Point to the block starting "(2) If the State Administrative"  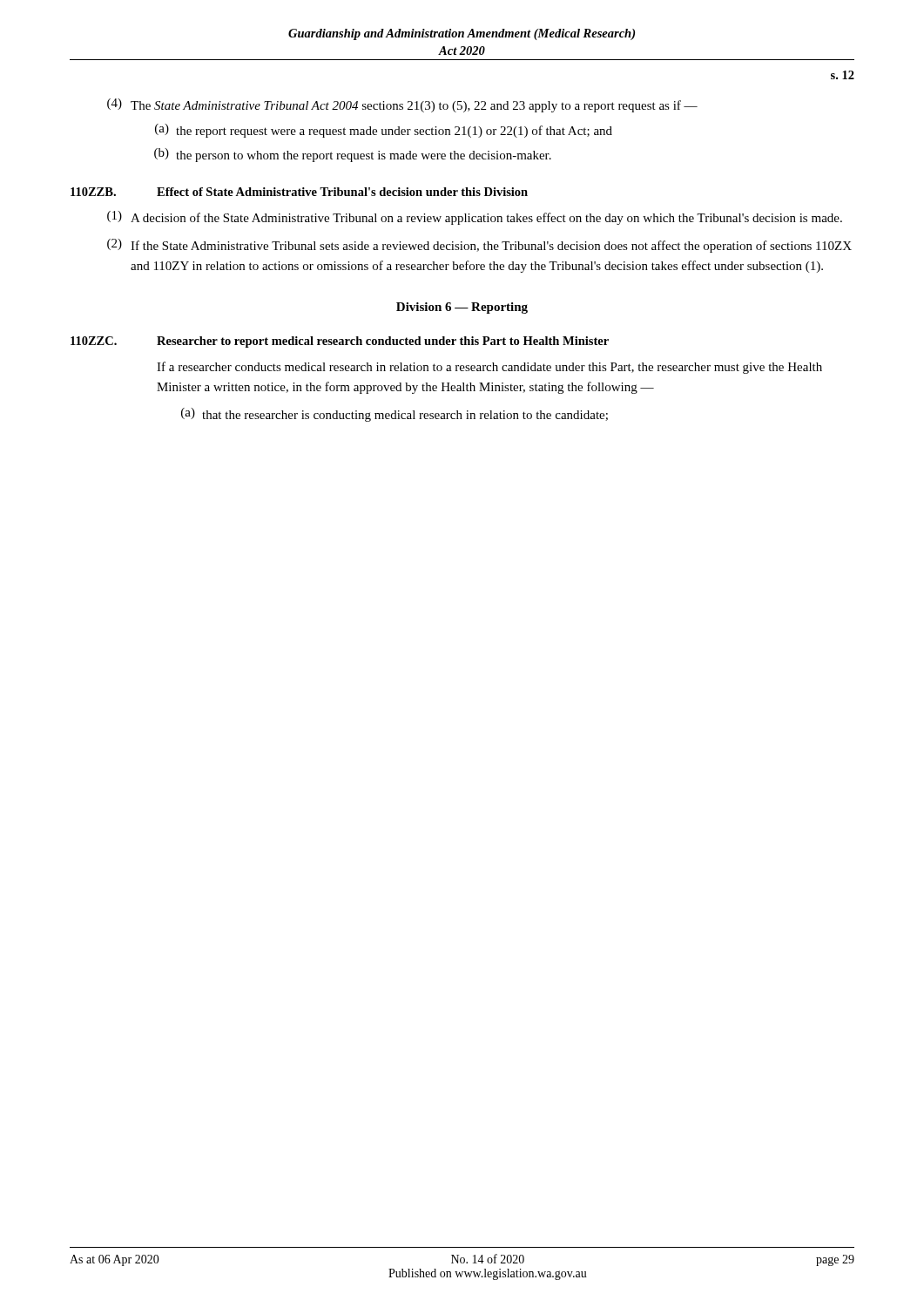click(x=462, y=256)
